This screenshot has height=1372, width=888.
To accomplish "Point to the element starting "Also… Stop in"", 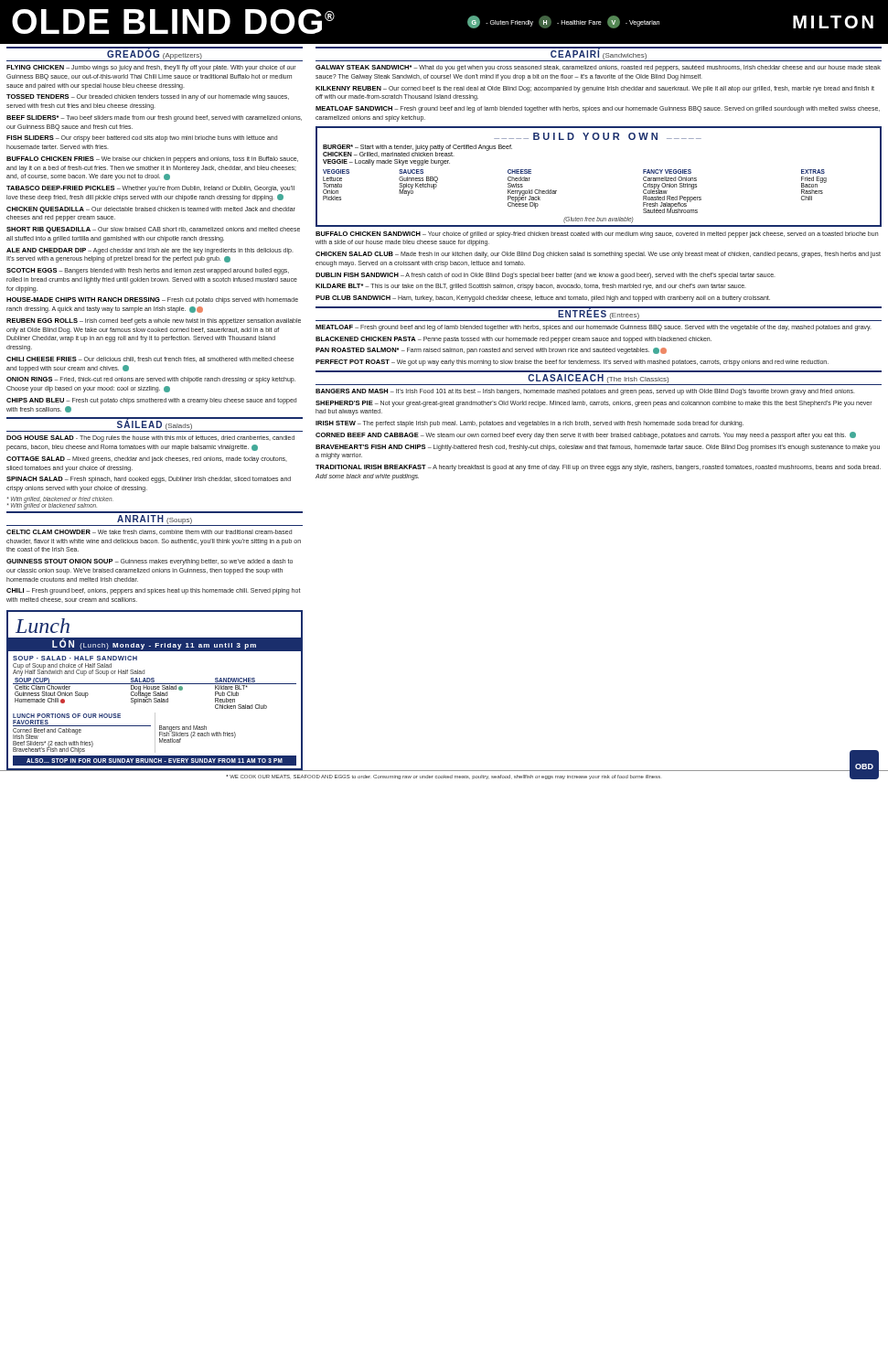I will pyautogui.click(x=155, y=761).
